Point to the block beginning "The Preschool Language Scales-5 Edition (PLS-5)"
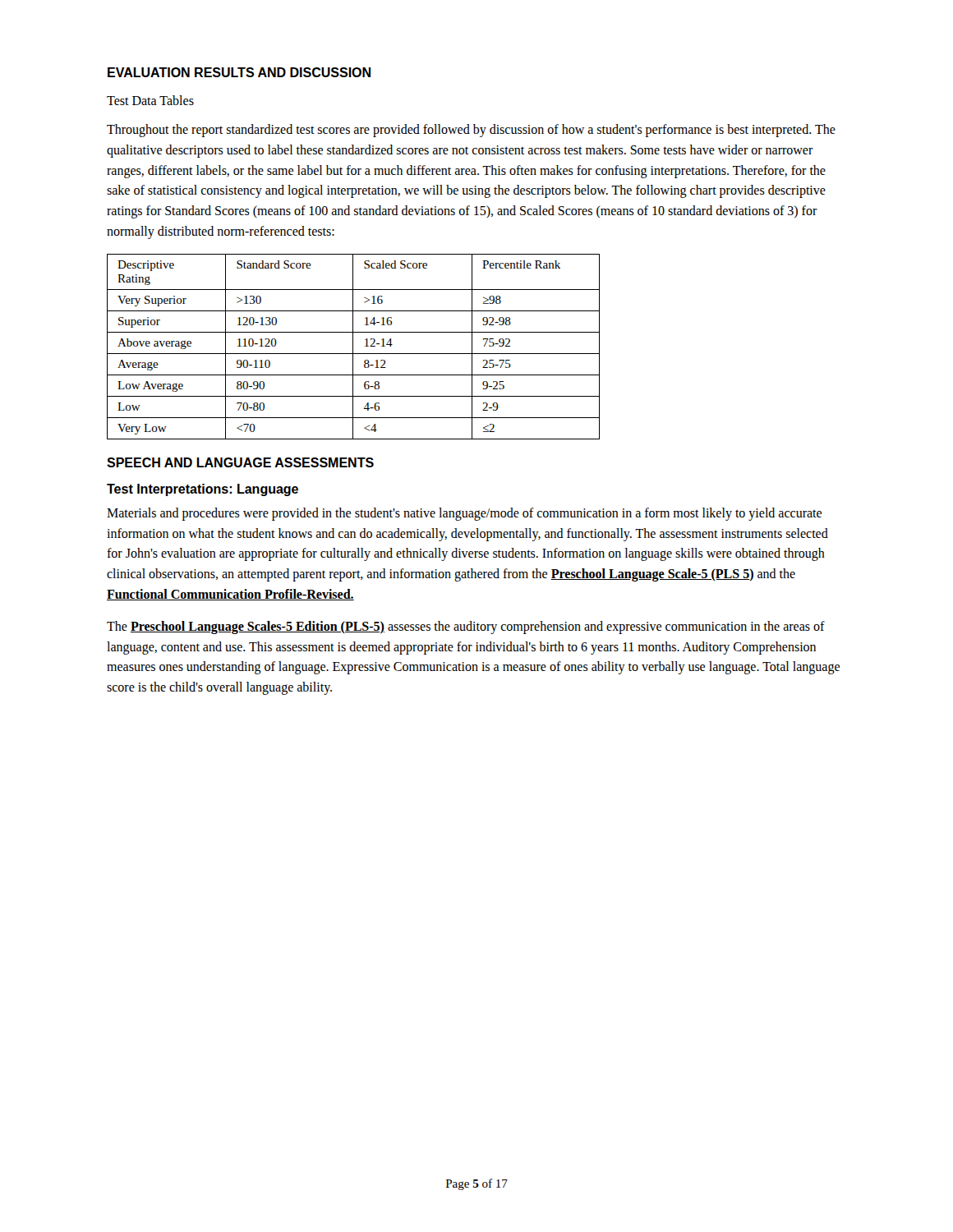Screen dimensions: 1232x953 [473, 657]
